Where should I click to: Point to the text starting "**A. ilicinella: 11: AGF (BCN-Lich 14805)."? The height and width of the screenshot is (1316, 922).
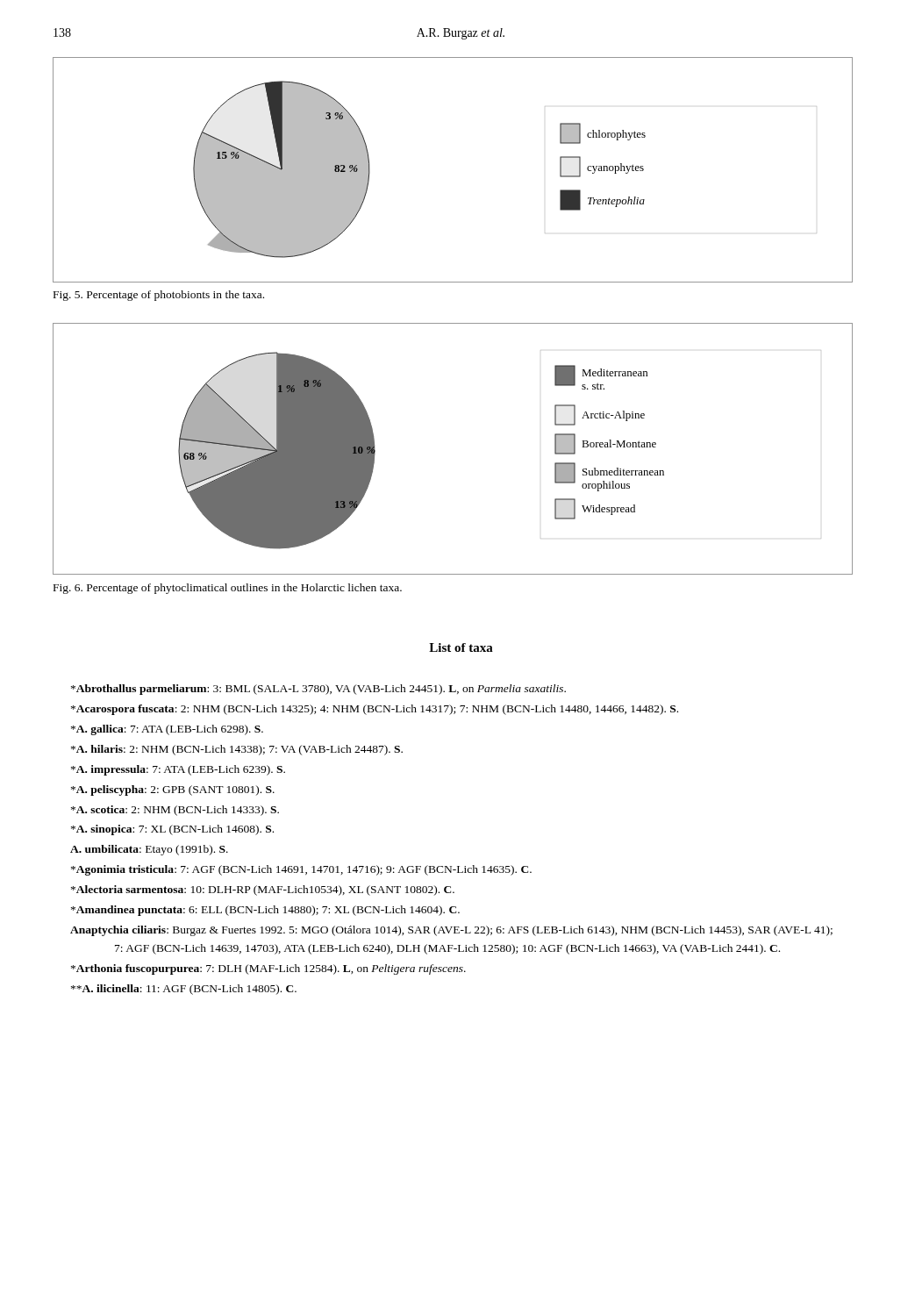tap(184, 988)
